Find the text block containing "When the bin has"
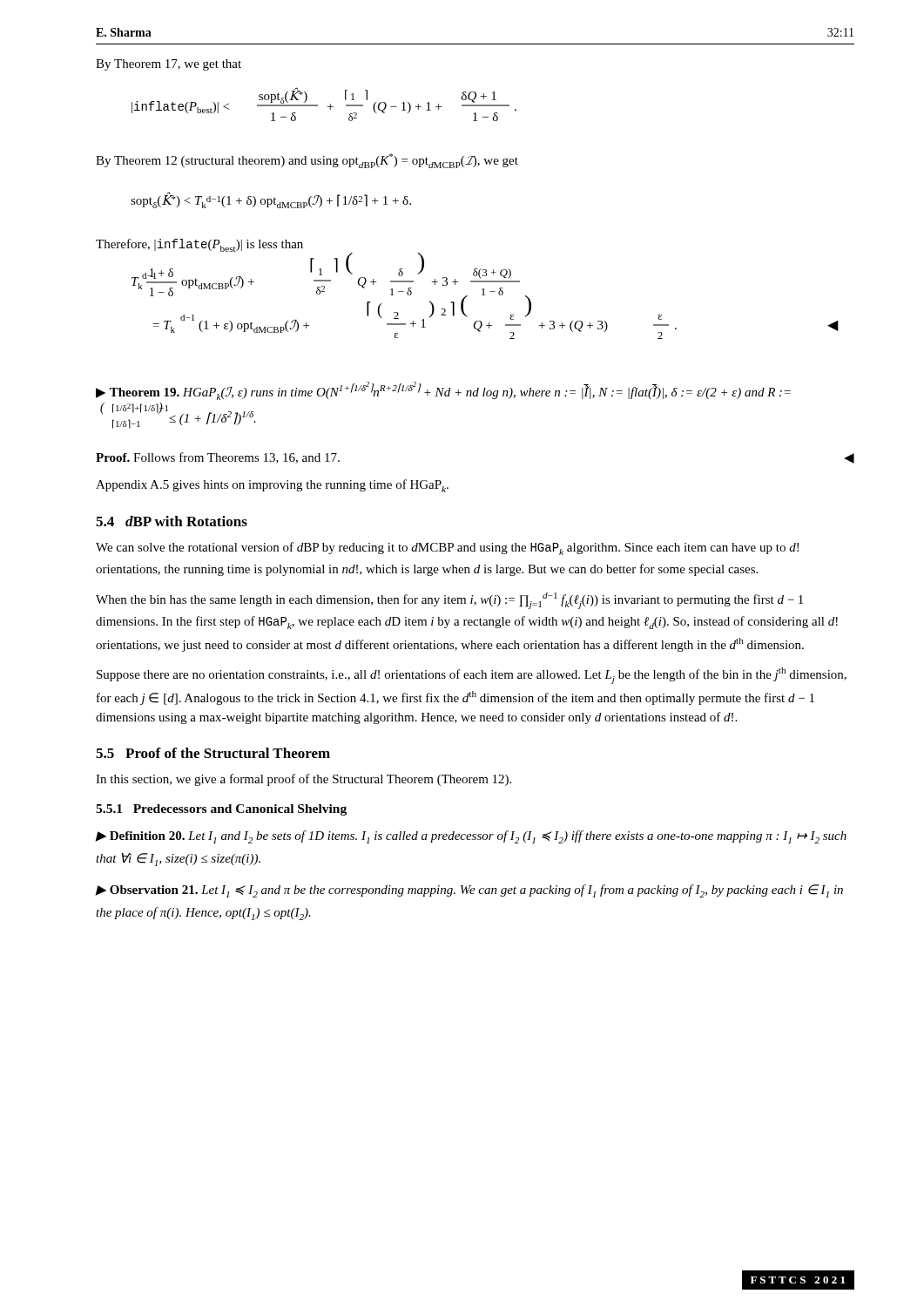The height and width of the screenshot is (1307, 924). coord(467,620)
